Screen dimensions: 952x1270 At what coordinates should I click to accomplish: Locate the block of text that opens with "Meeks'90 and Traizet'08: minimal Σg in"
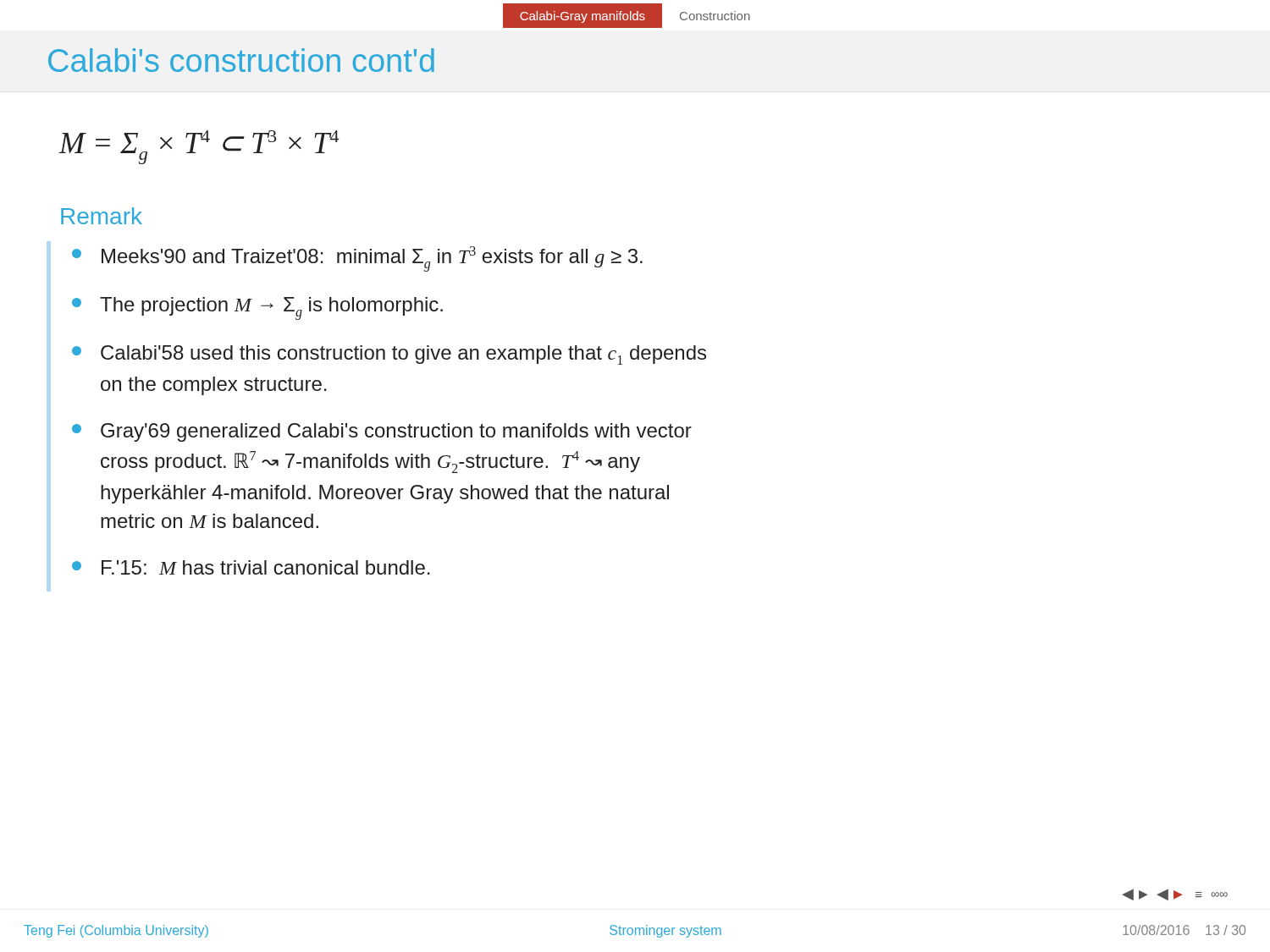[x=358, y=257]
